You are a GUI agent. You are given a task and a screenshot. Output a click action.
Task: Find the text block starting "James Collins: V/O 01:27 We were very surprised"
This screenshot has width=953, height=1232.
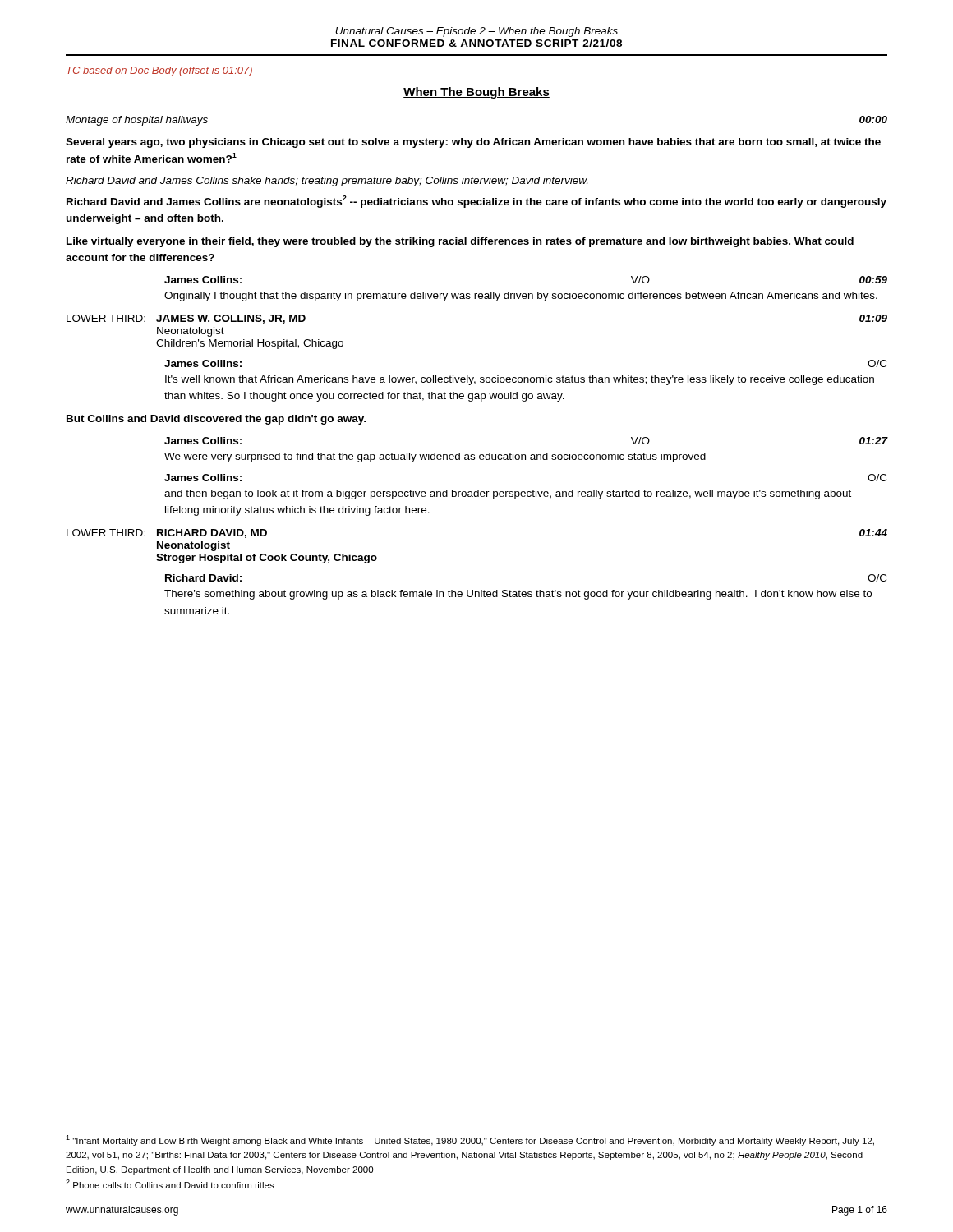pos(526,449)
